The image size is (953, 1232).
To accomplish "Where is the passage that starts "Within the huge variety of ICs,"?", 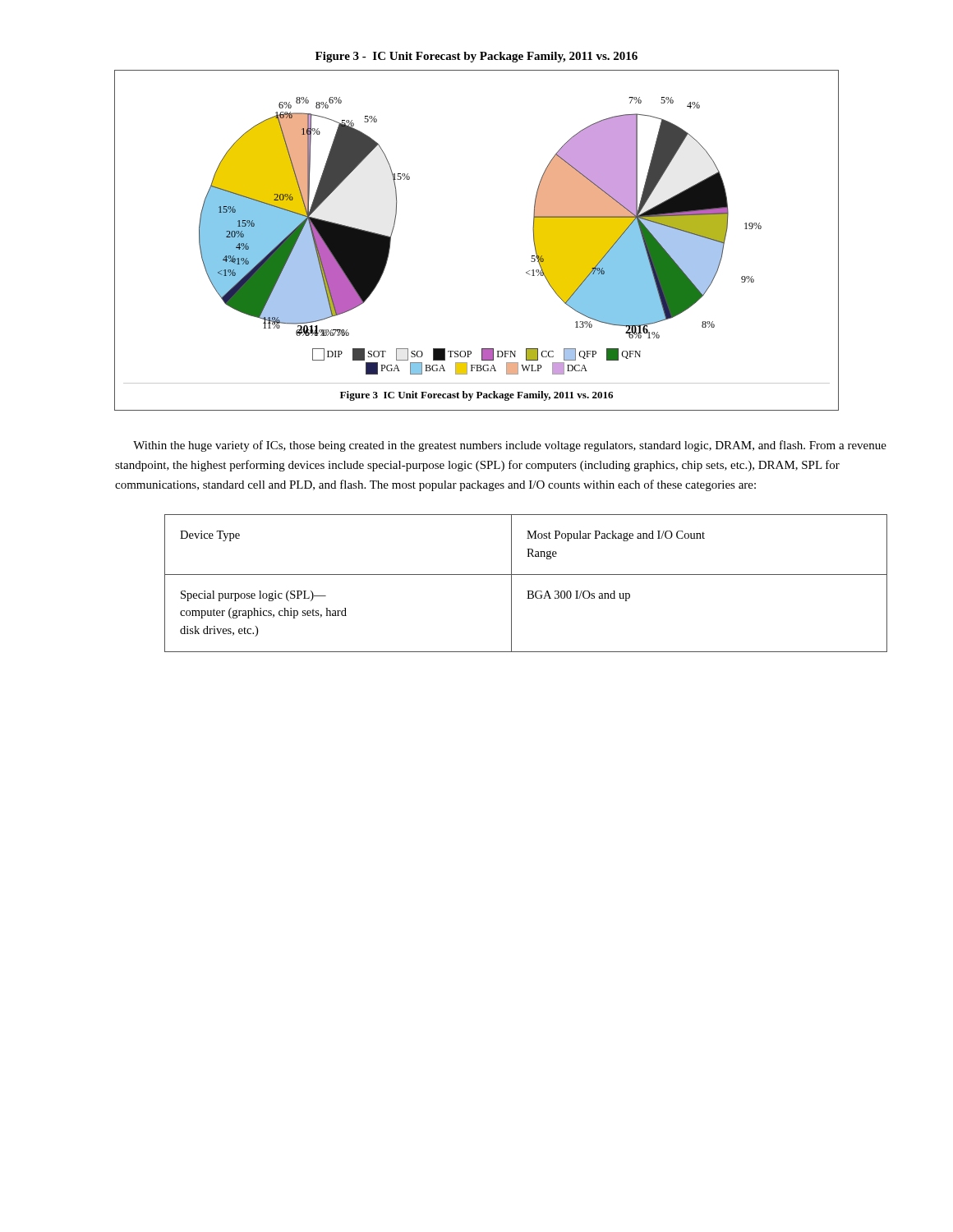I will (501, 465).
